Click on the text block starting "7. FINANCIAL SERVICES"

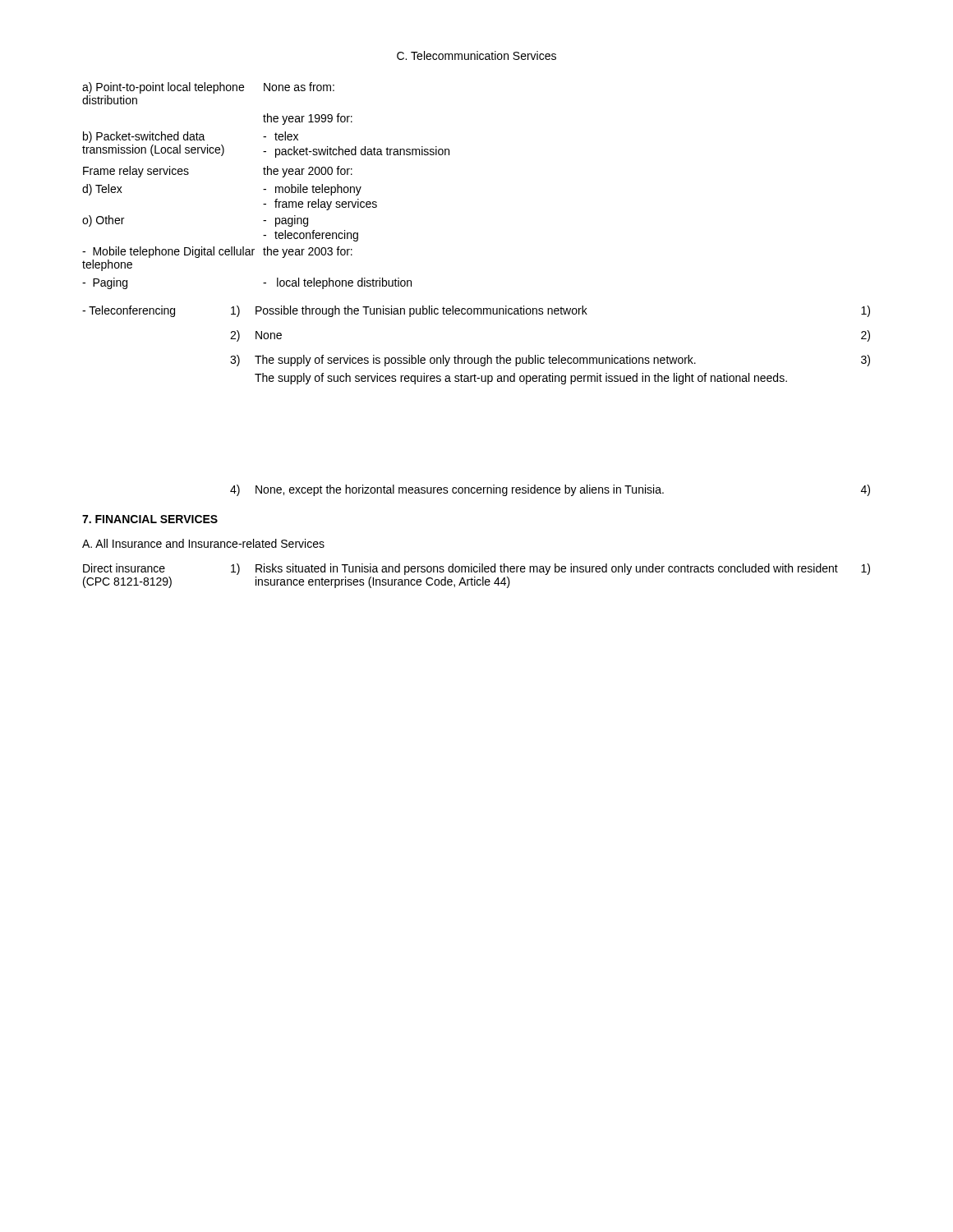(x=150, y=519)
